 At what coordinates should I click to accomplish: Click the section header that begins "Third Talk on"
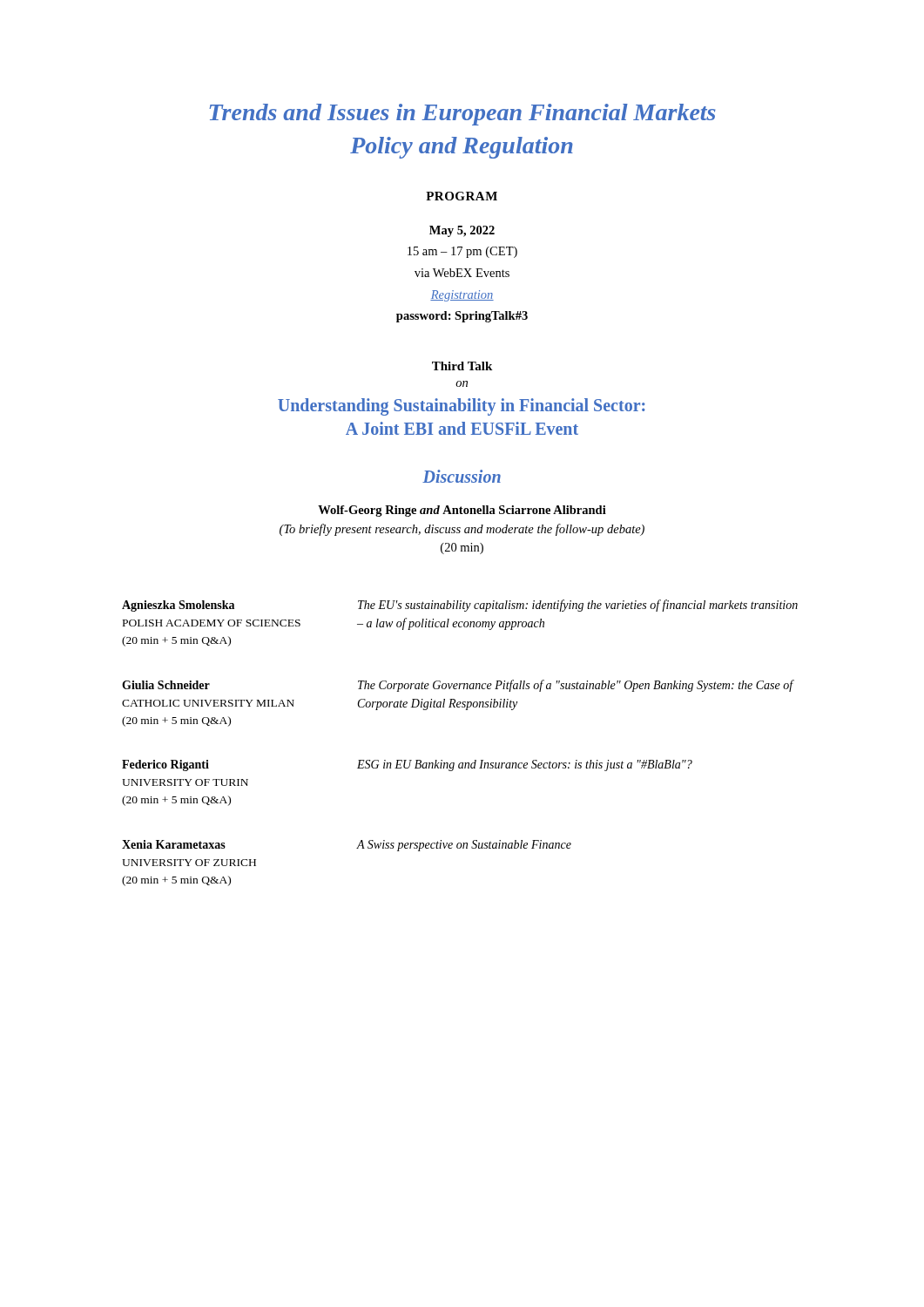(462, 400)
